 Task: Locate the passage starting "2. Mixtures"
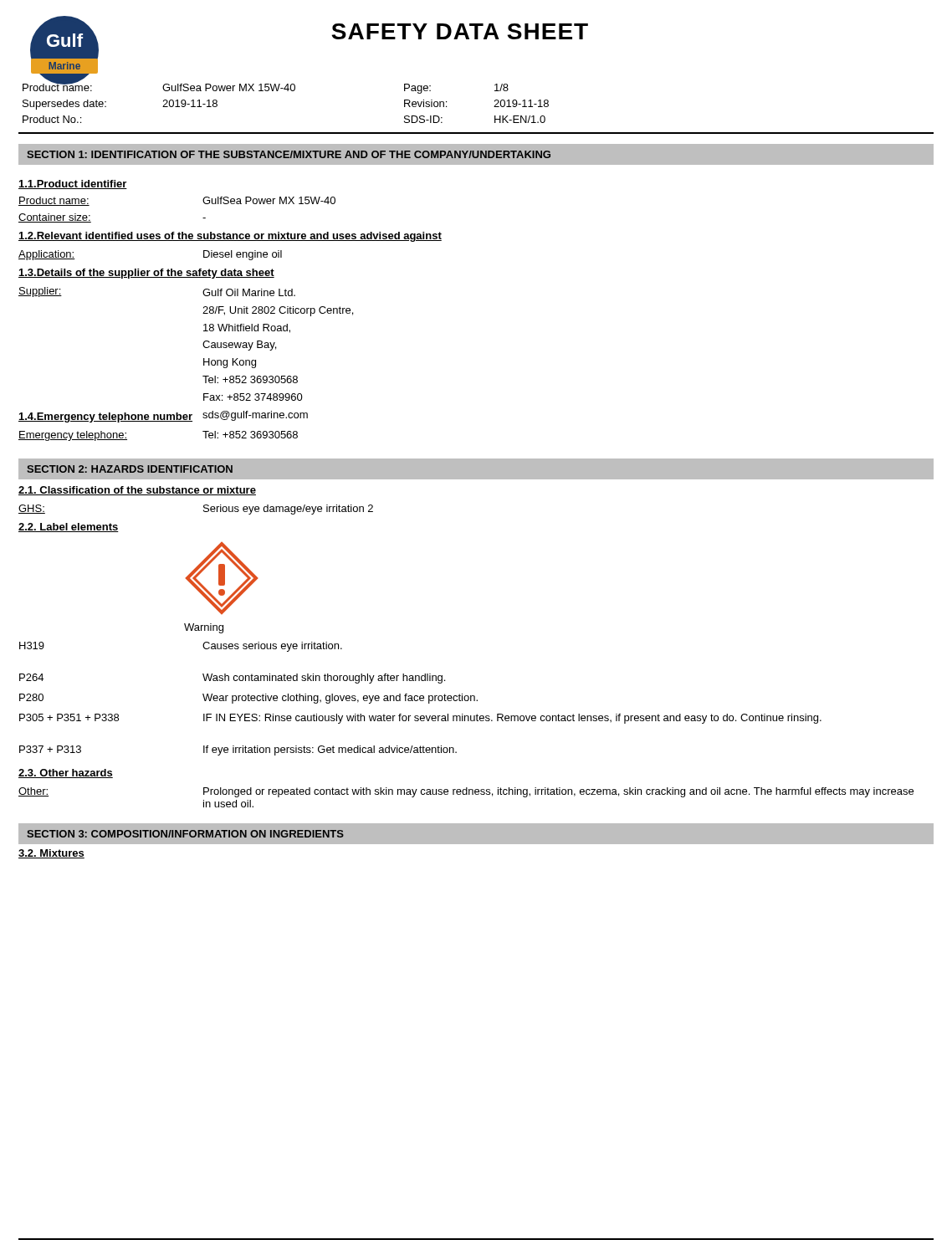coord(51,853)
